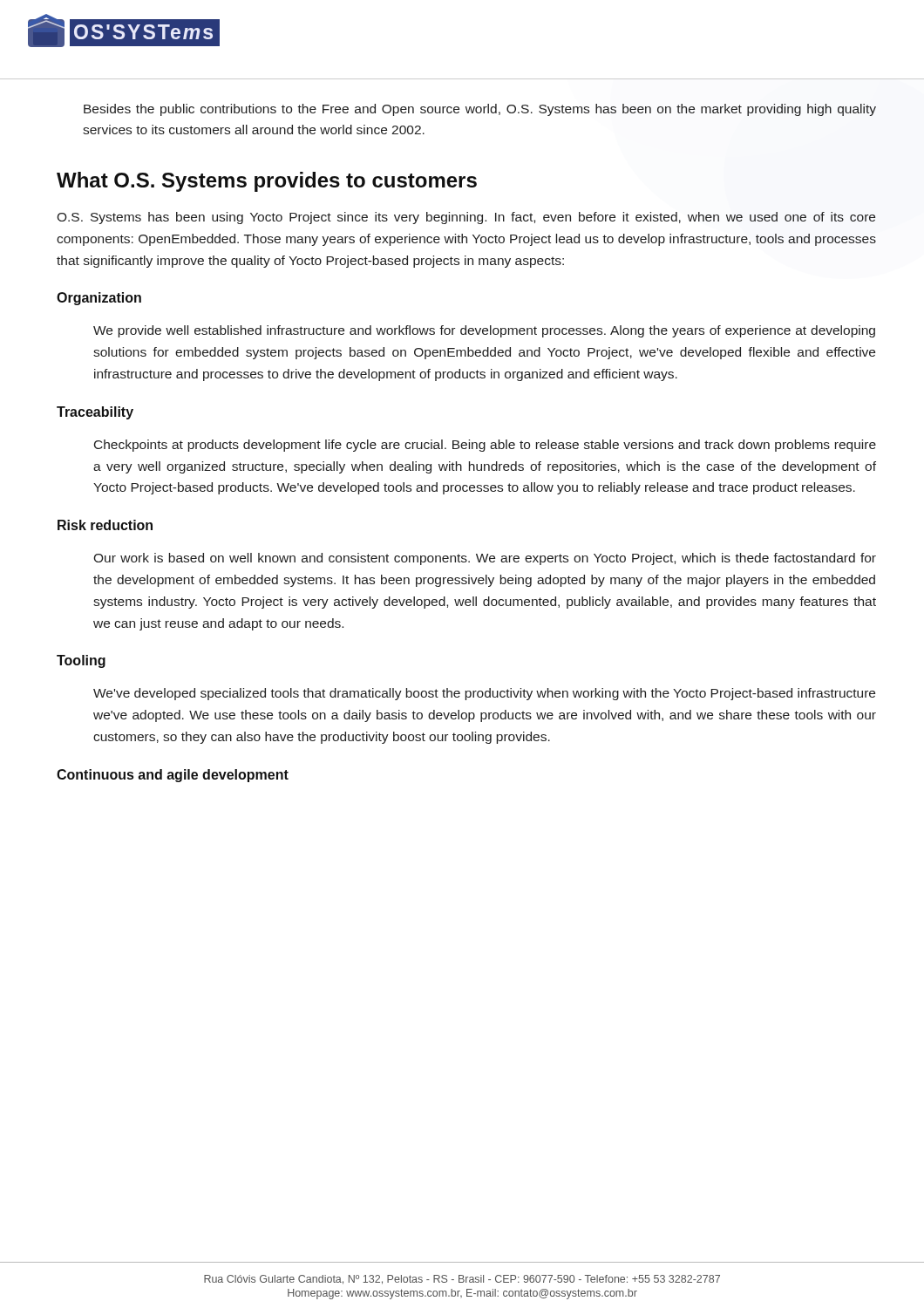
Task: Select the text block starting "We provide well established infrastructure and workflows for"
Action: pyautogui.click(x=485, y=352)
